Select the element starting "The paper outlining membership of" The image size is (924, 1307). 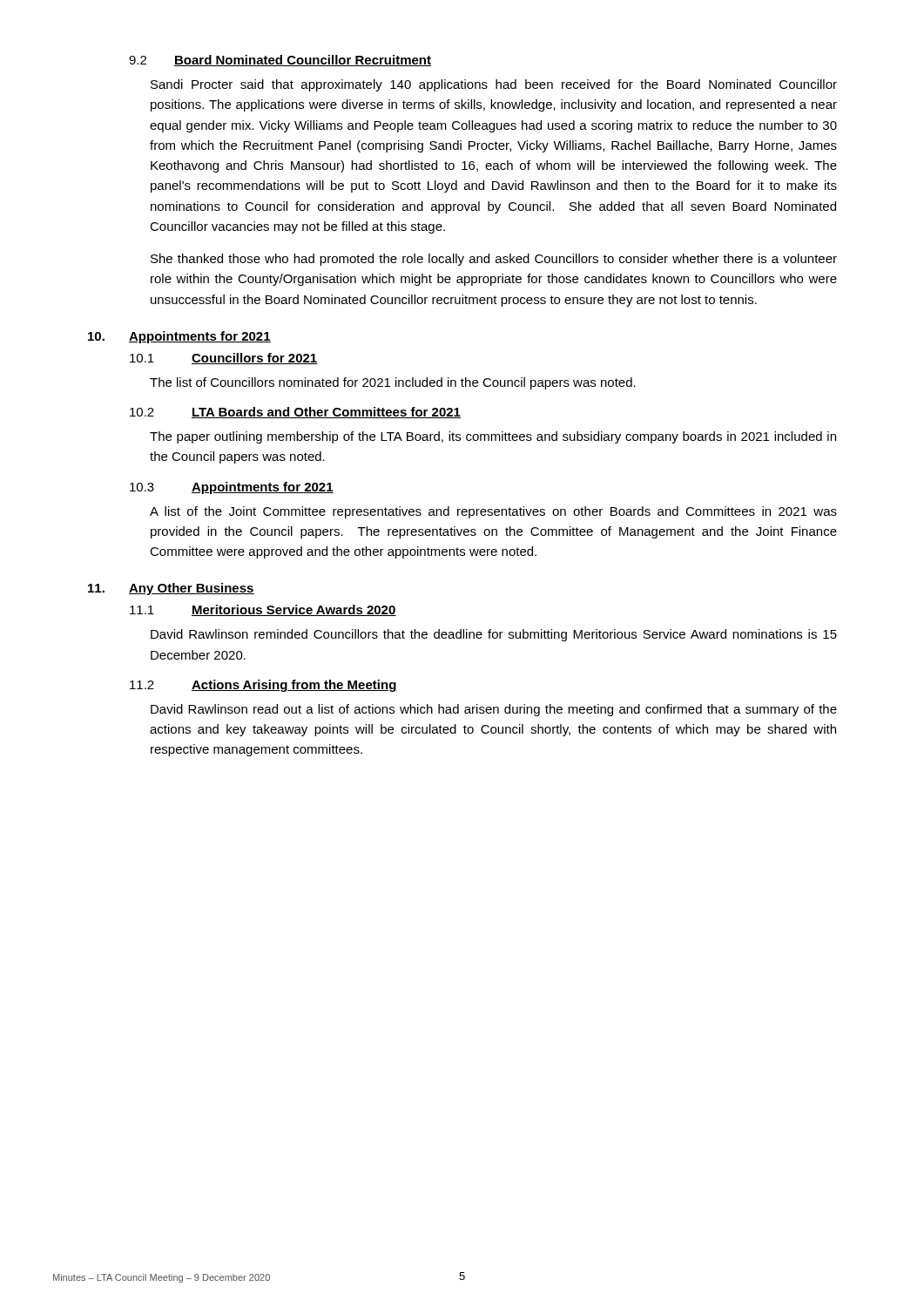point(493,446)
